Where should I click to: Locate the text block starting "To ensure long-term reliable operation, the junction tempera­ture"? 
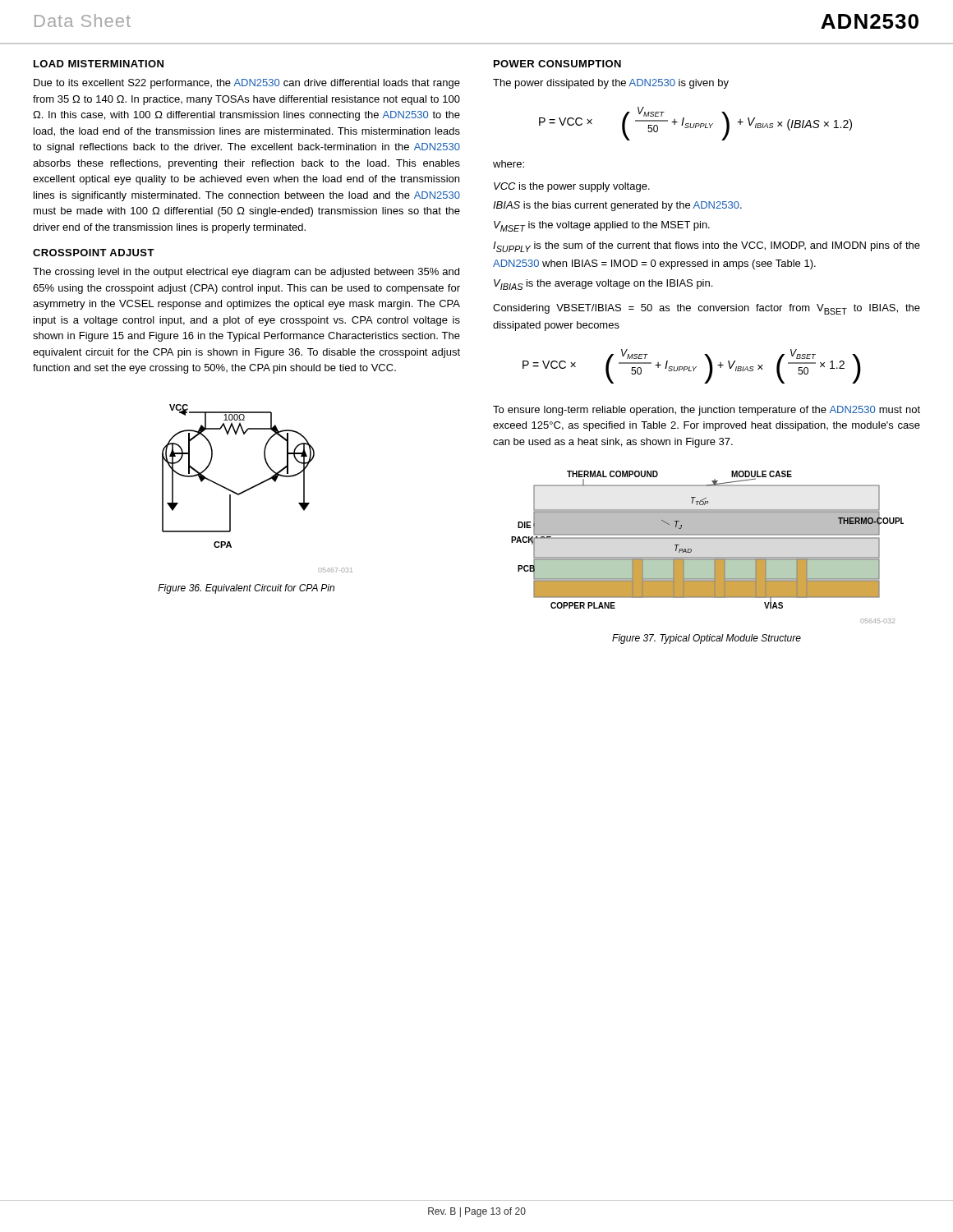point(707,425)
